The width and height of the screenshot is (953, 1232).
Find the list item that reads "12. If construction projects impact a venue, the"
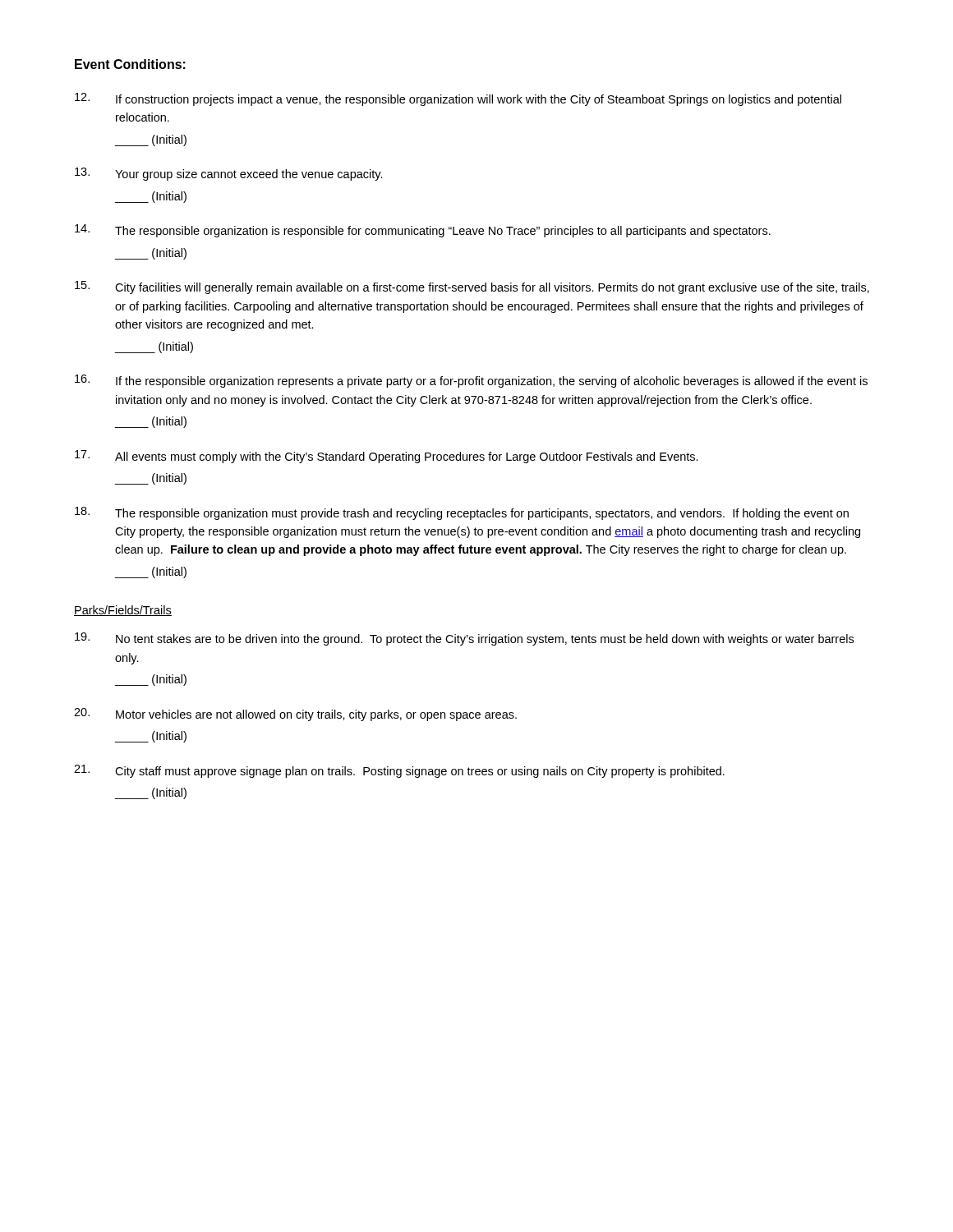click(458, 99)
